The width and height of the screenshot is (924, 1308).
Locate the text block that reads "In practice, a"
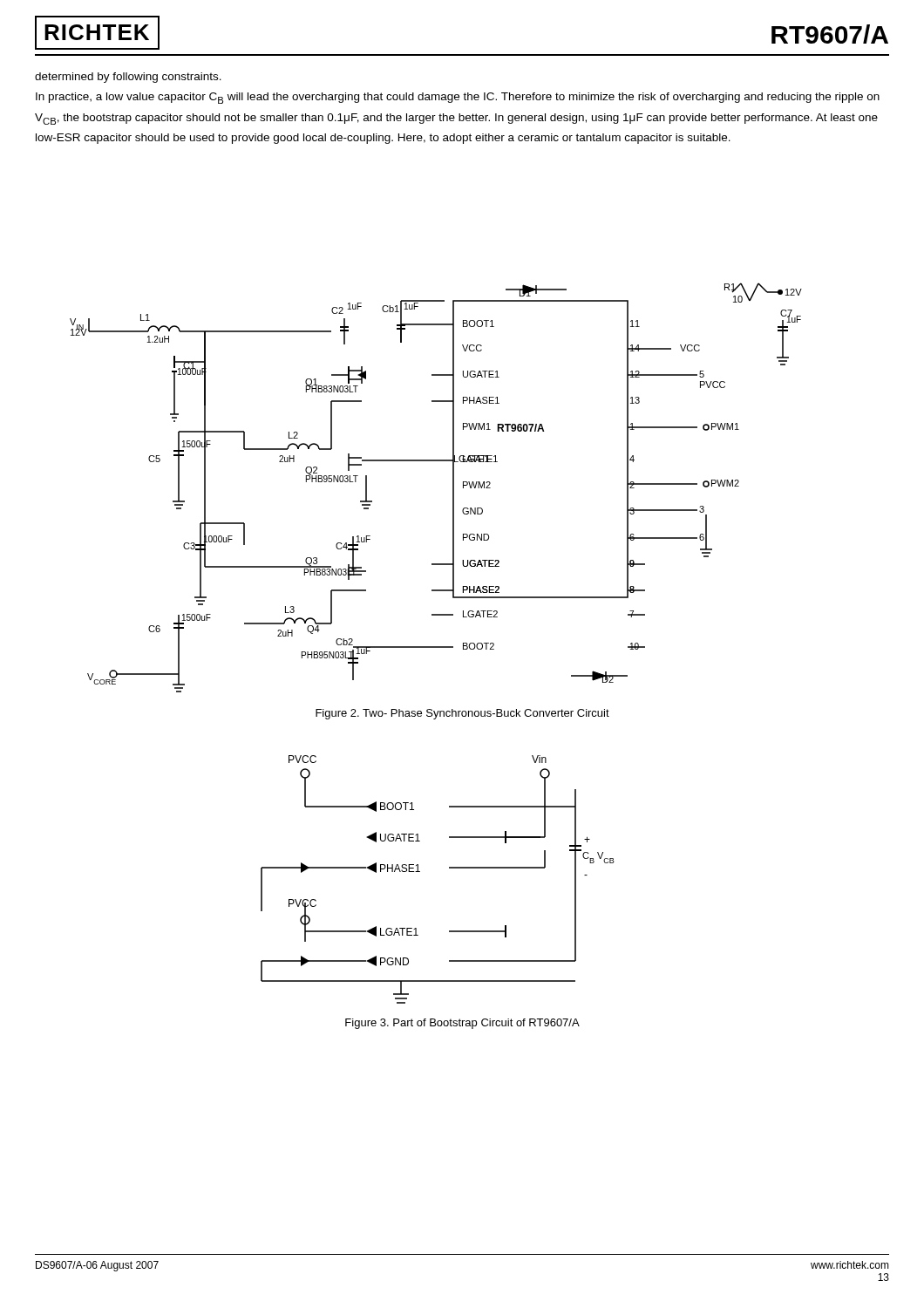[x=457, y=117]
